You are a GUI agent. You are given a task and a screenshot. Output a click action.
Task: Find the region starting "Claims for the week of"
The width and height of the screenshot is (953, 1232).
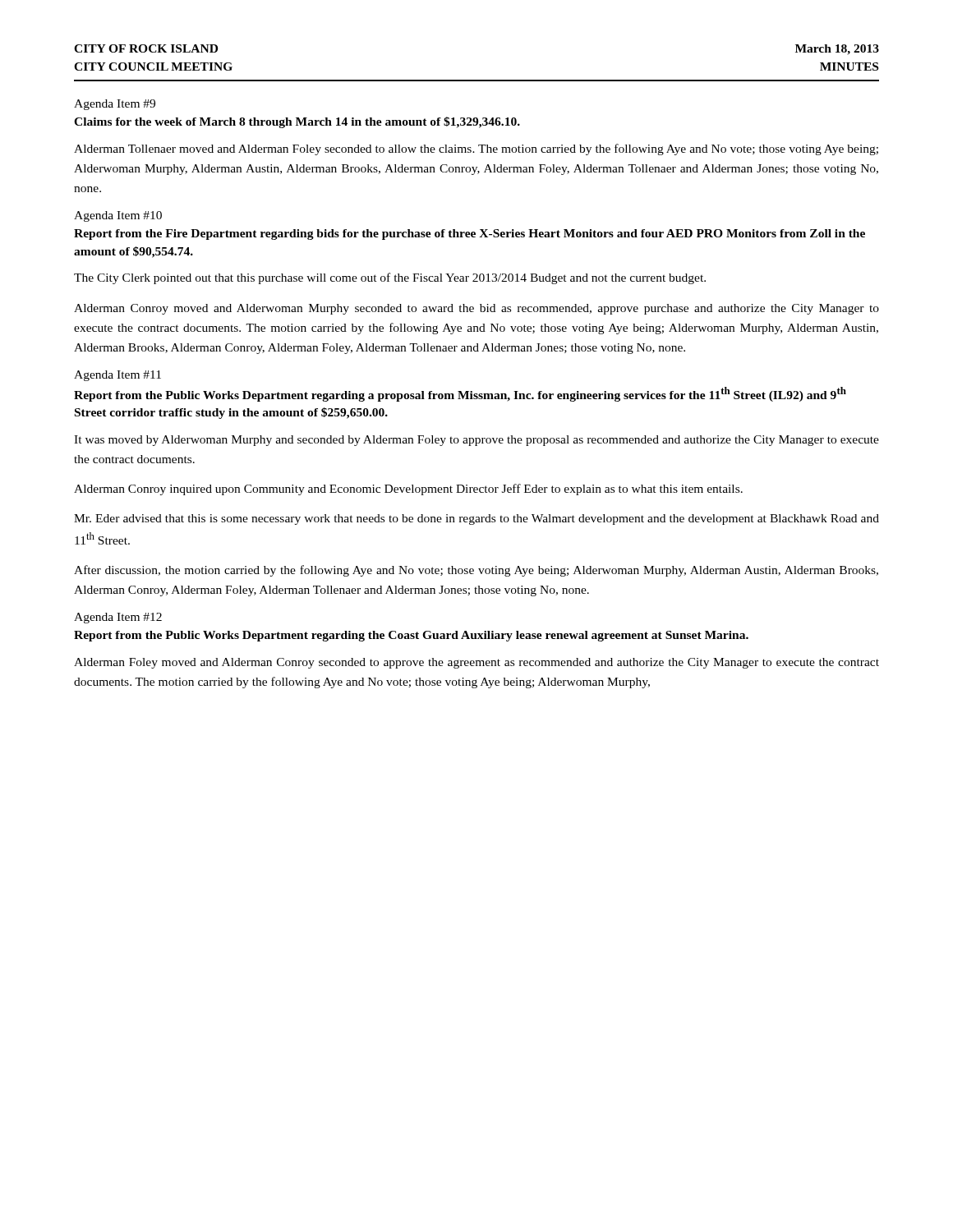(x=297, y=121)
